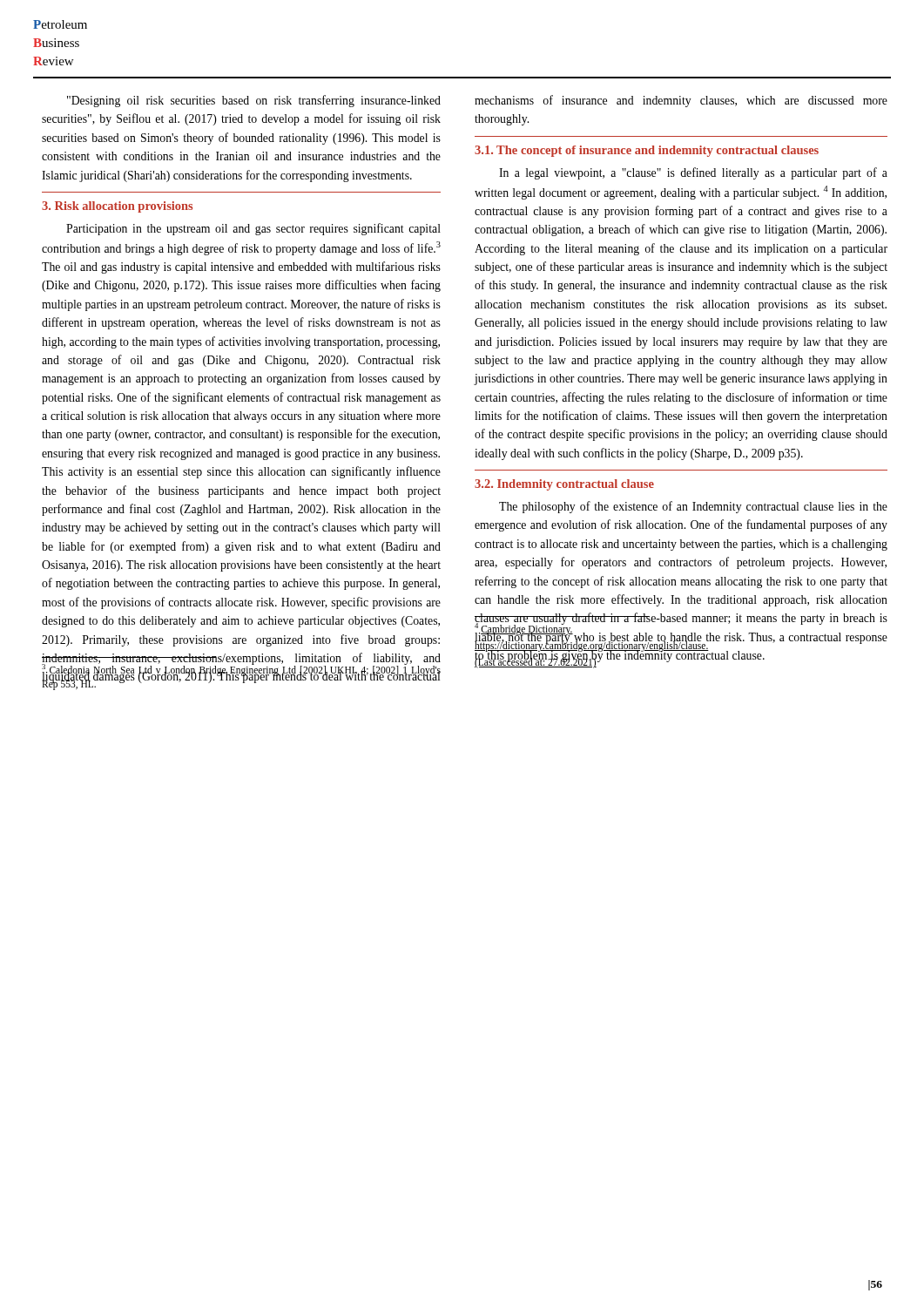Navigate to the text block starting ""Designing oil risk securities based on"
The height and width of the screenshot is (1307, 924).
(x=241, y=138)
